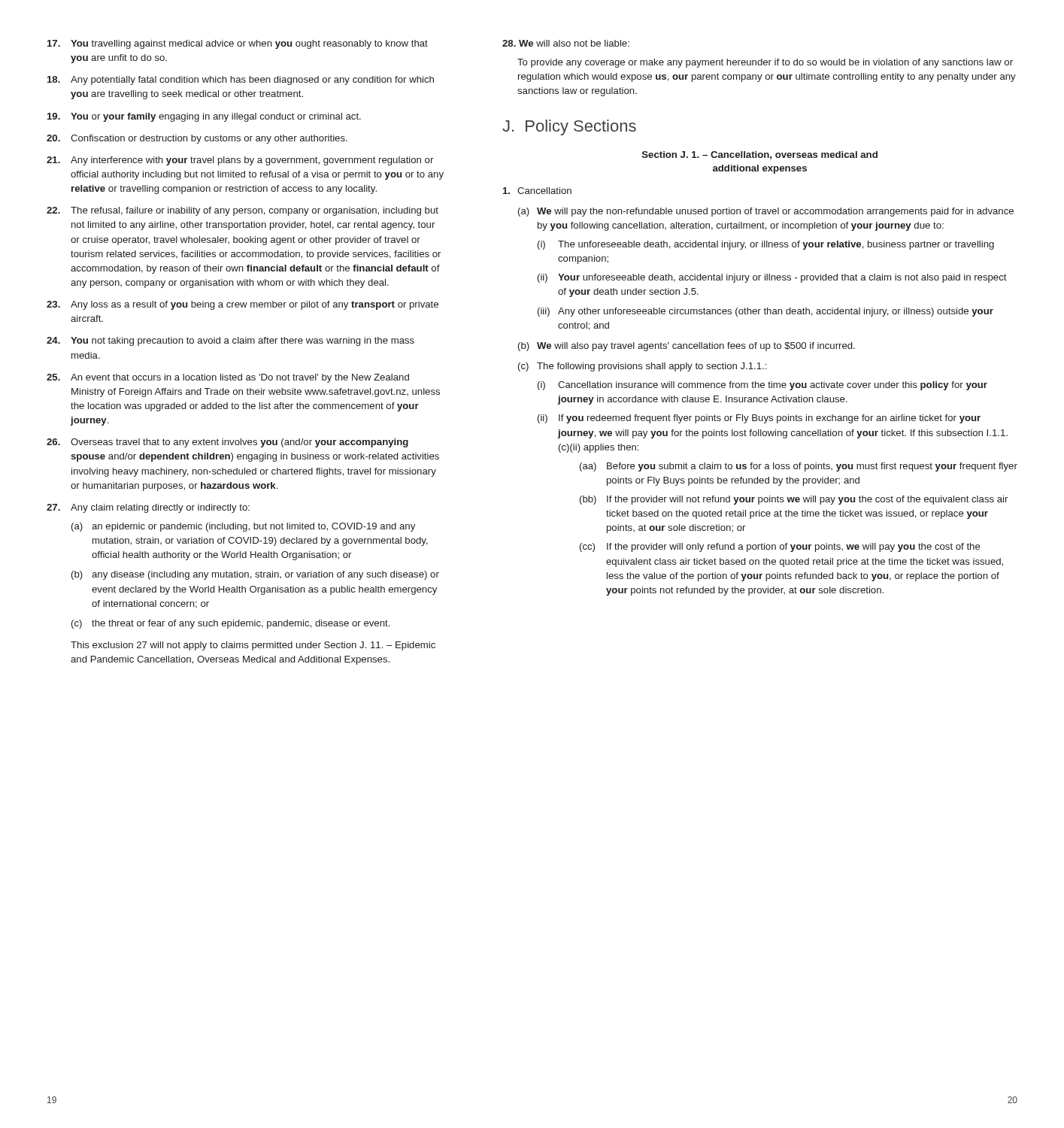Select the text starting "(a) We will pay"

pyautogui.click(x=767, y=268)
